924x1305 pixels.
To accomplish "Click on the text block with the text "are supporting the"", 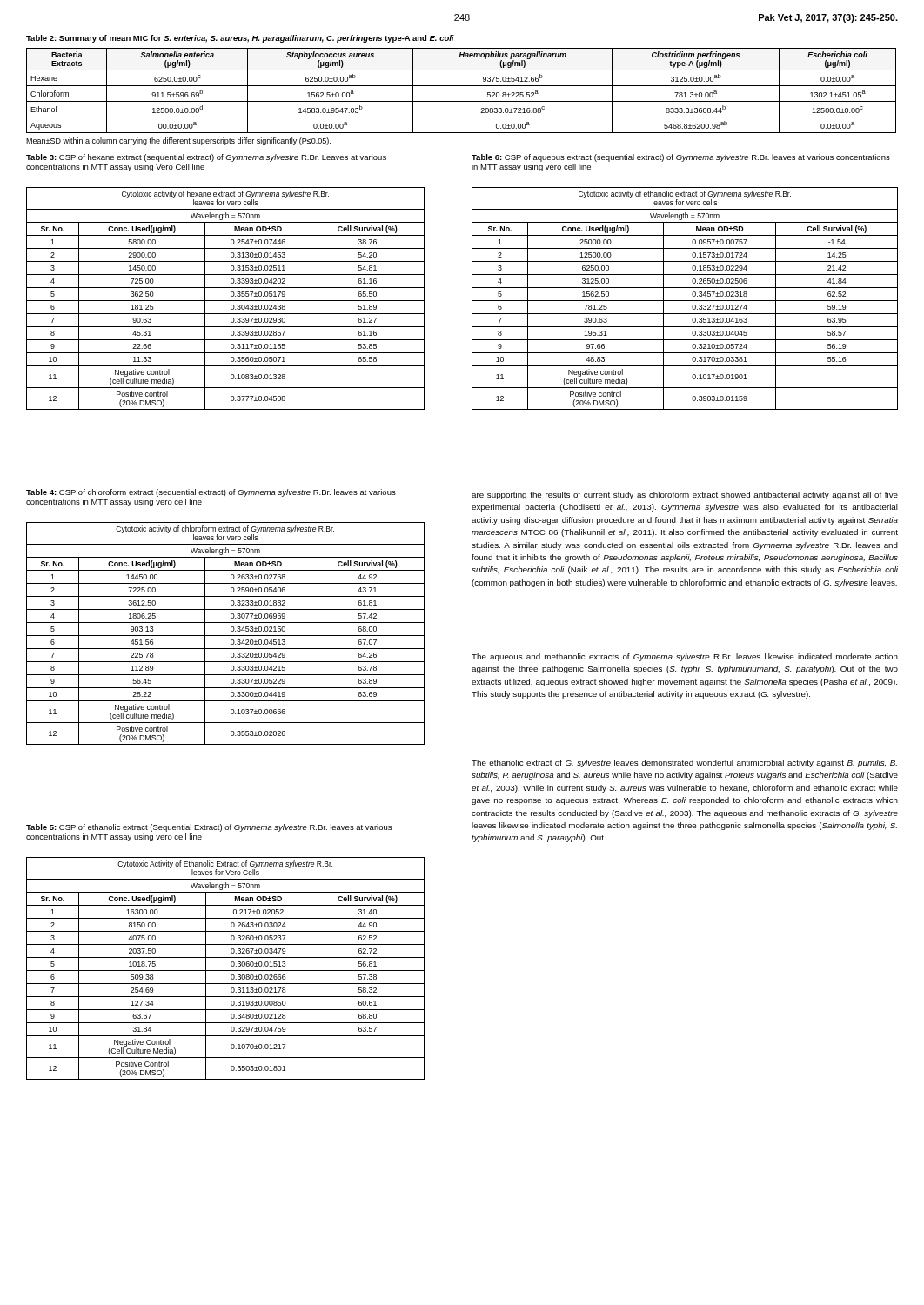I will tap(685, 538).
